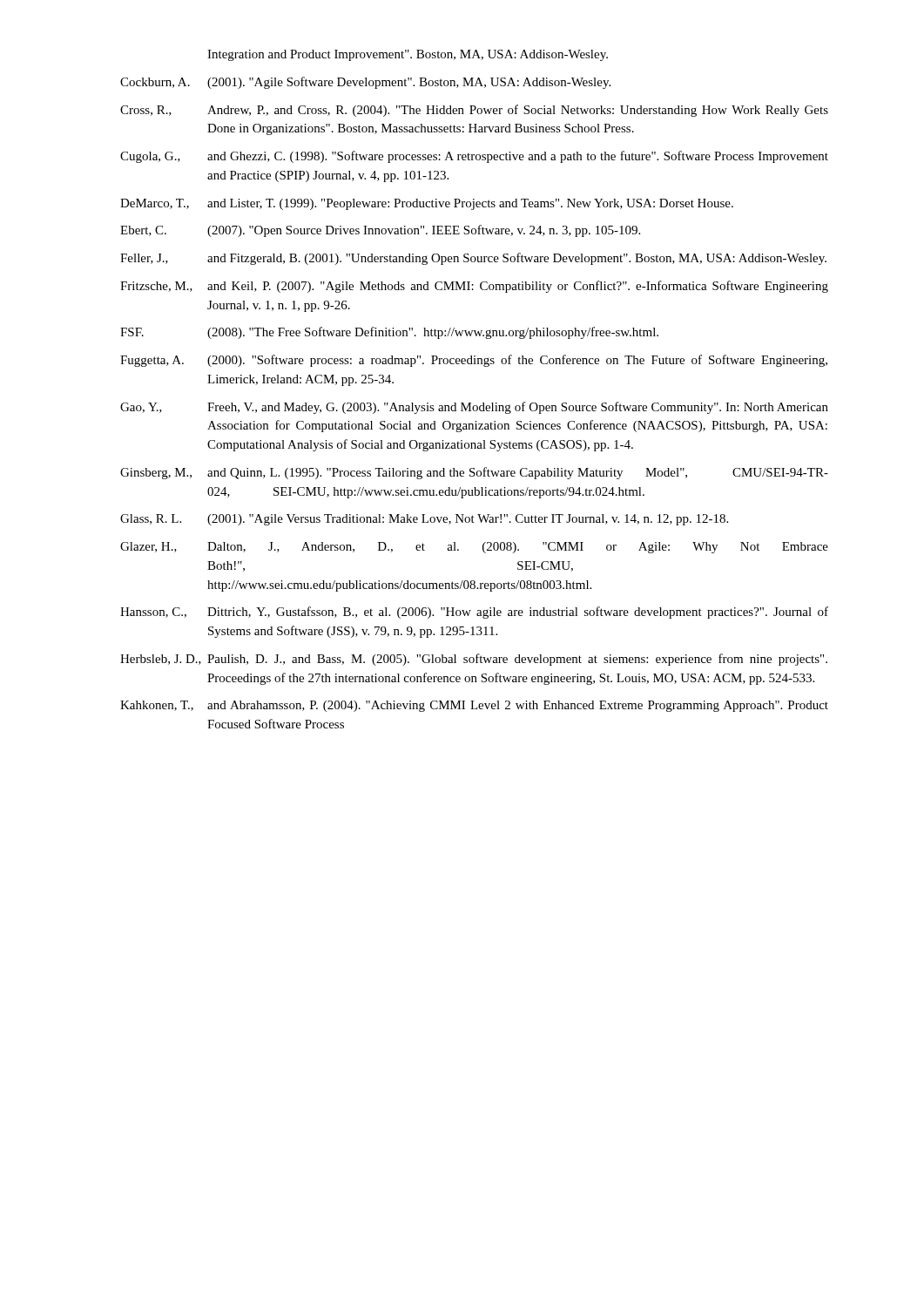This screenshot has height=1307, width=924.
Task: Click on the list item with the text "Ginsberg, M., and Quinn, L. (1995). "Process"
Action: pyautogui.click(x=474, y=482)
